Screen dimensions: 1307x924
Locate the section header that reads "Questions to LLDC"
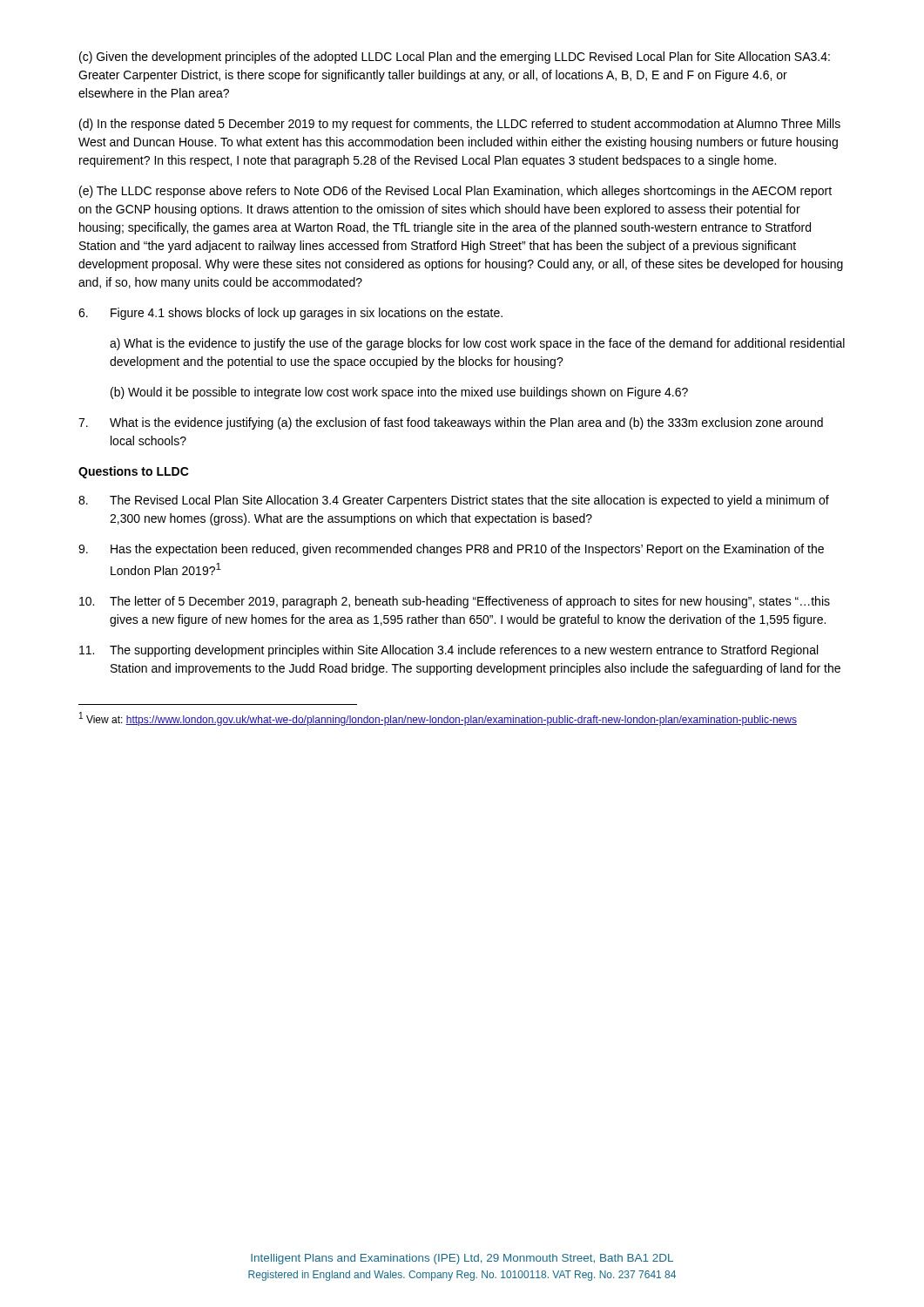coord(134,471)
